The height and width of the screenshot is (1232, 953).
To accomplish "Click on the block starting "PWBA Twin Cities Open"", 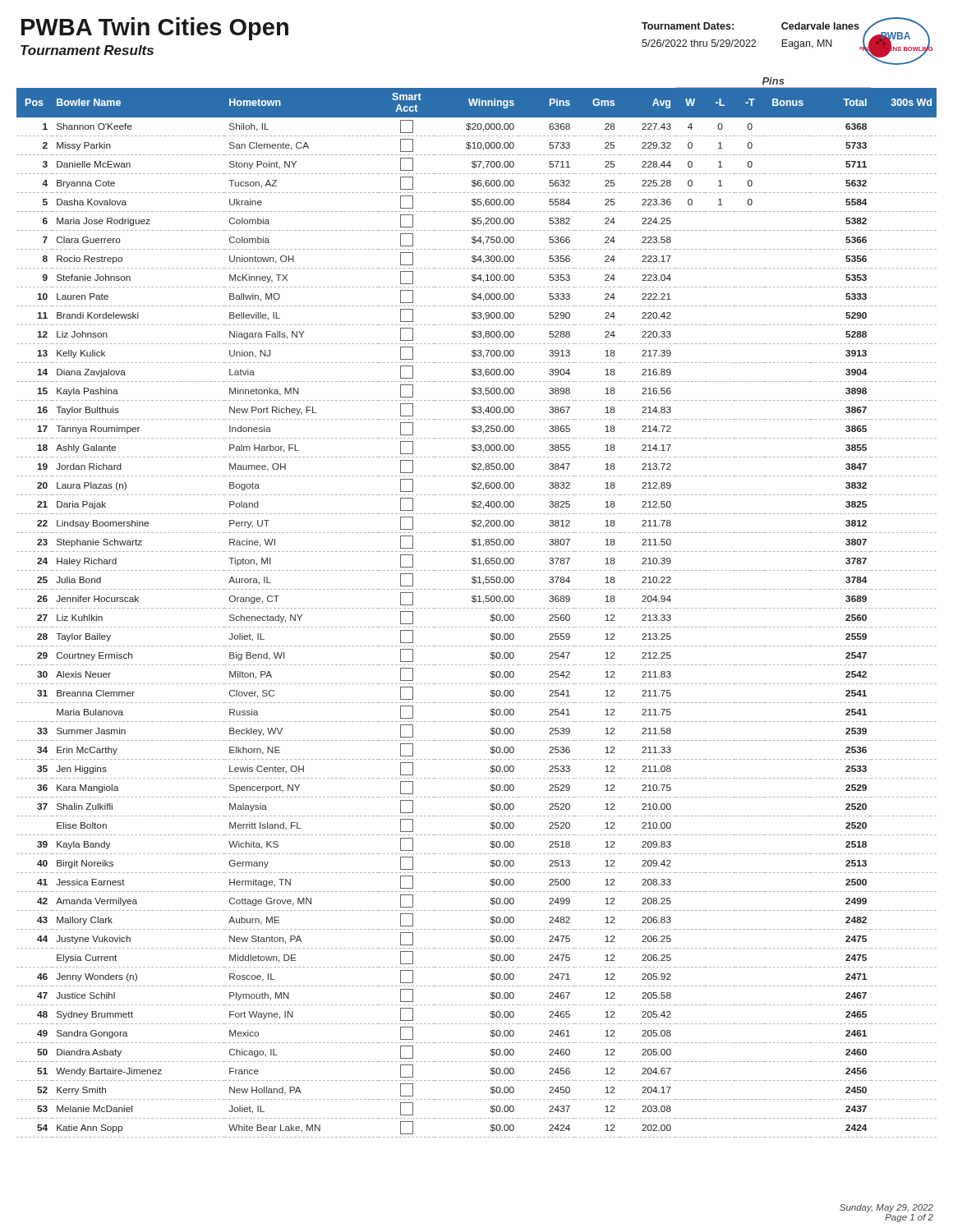I will (155, 28).
